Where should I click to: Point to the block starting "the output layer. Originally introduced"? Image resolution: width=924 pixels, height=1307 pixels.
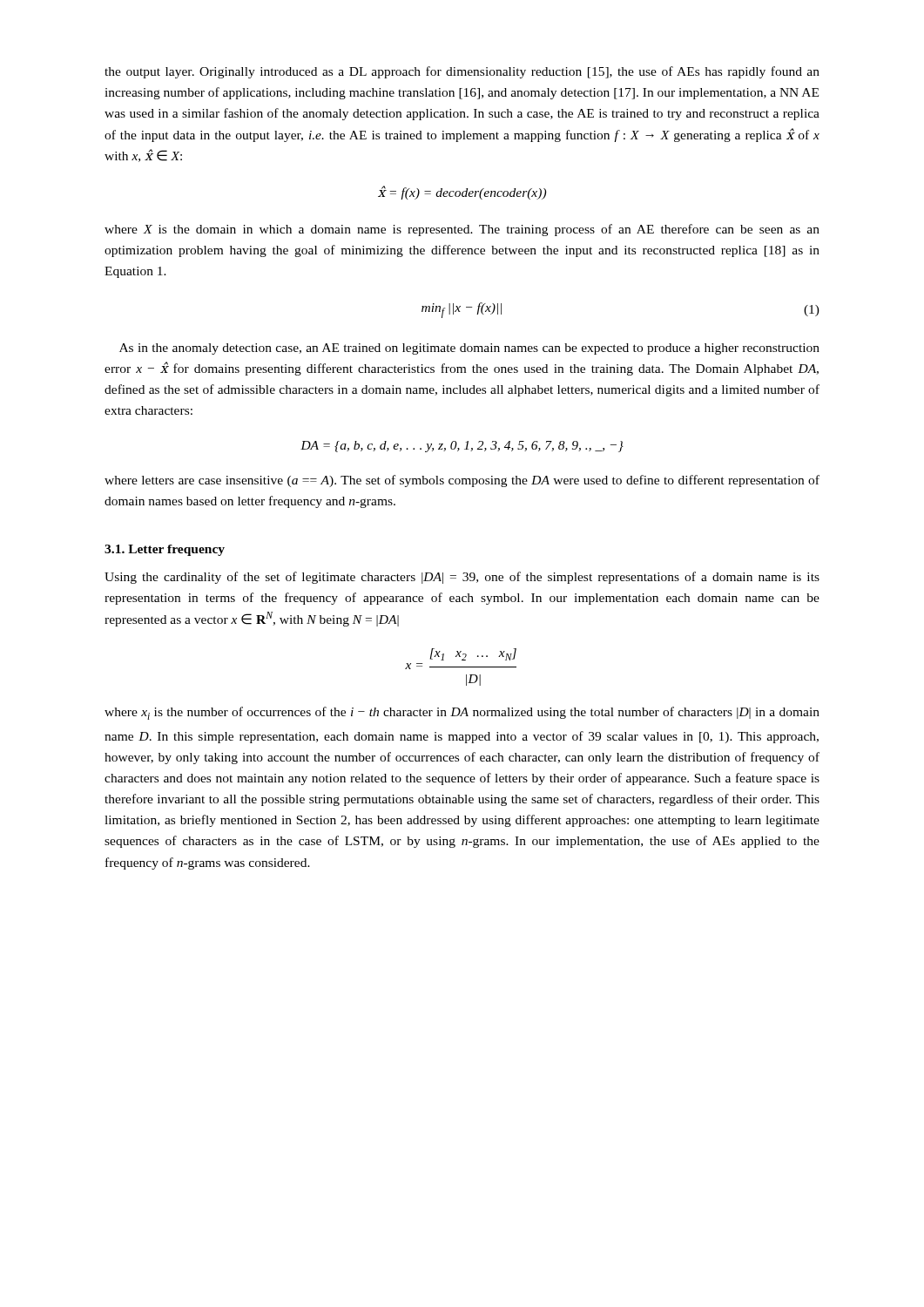pyautogui.click(x=462, y=113)
